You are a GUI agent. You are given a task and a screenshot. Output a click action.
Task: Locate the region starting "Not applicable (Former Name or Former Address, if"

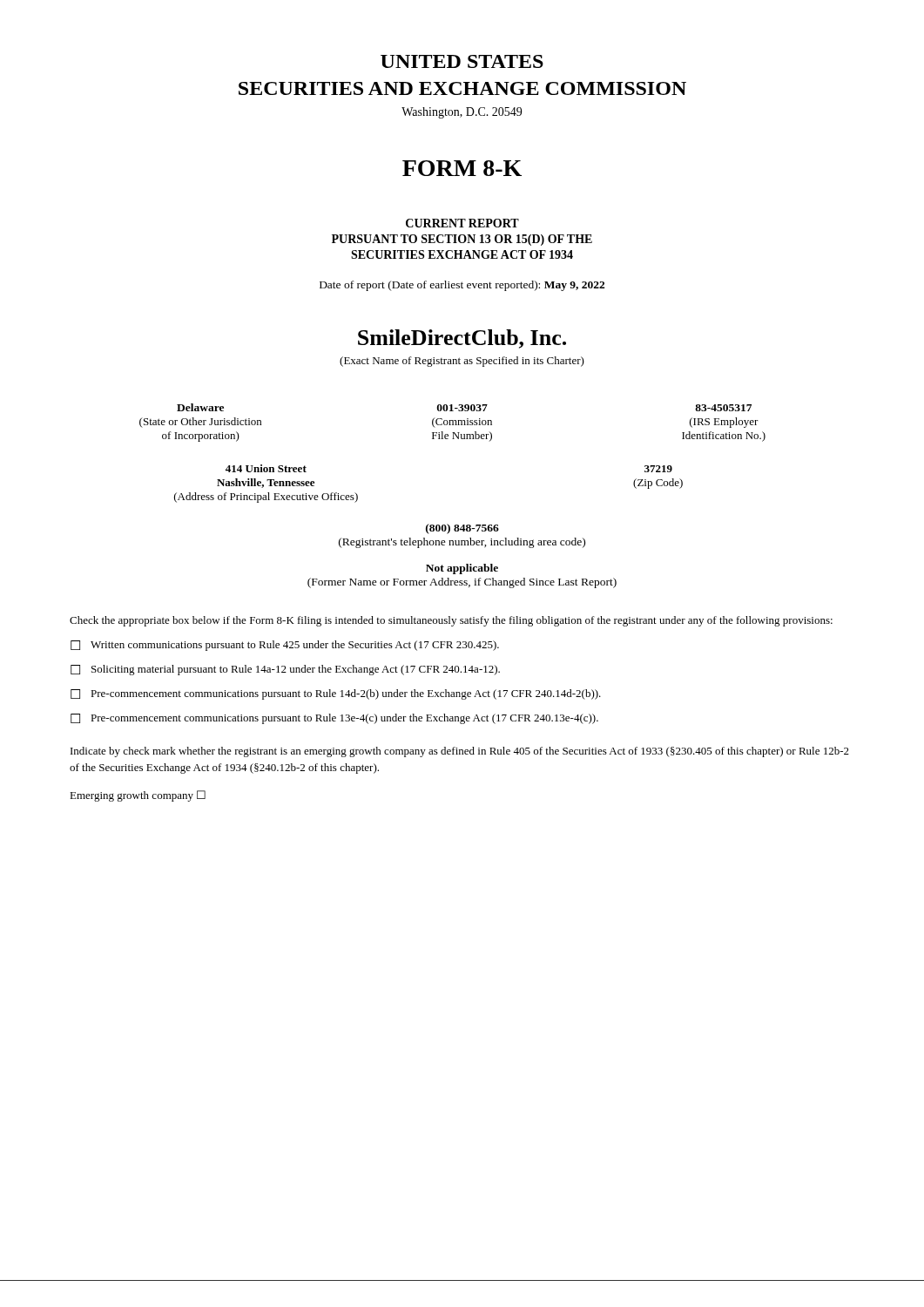[x=462, y=575]
